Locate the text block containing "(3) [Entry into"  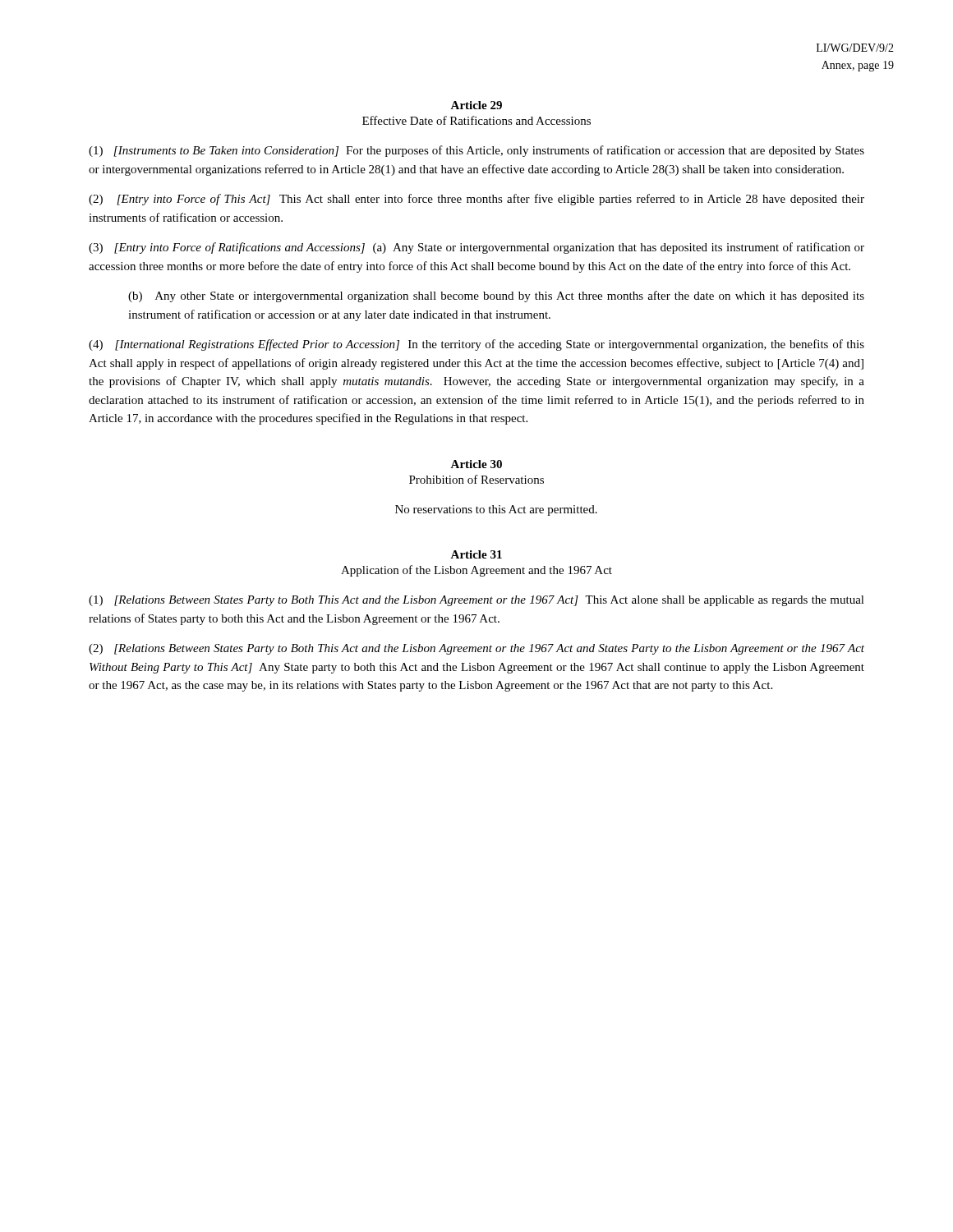(476, 256)
